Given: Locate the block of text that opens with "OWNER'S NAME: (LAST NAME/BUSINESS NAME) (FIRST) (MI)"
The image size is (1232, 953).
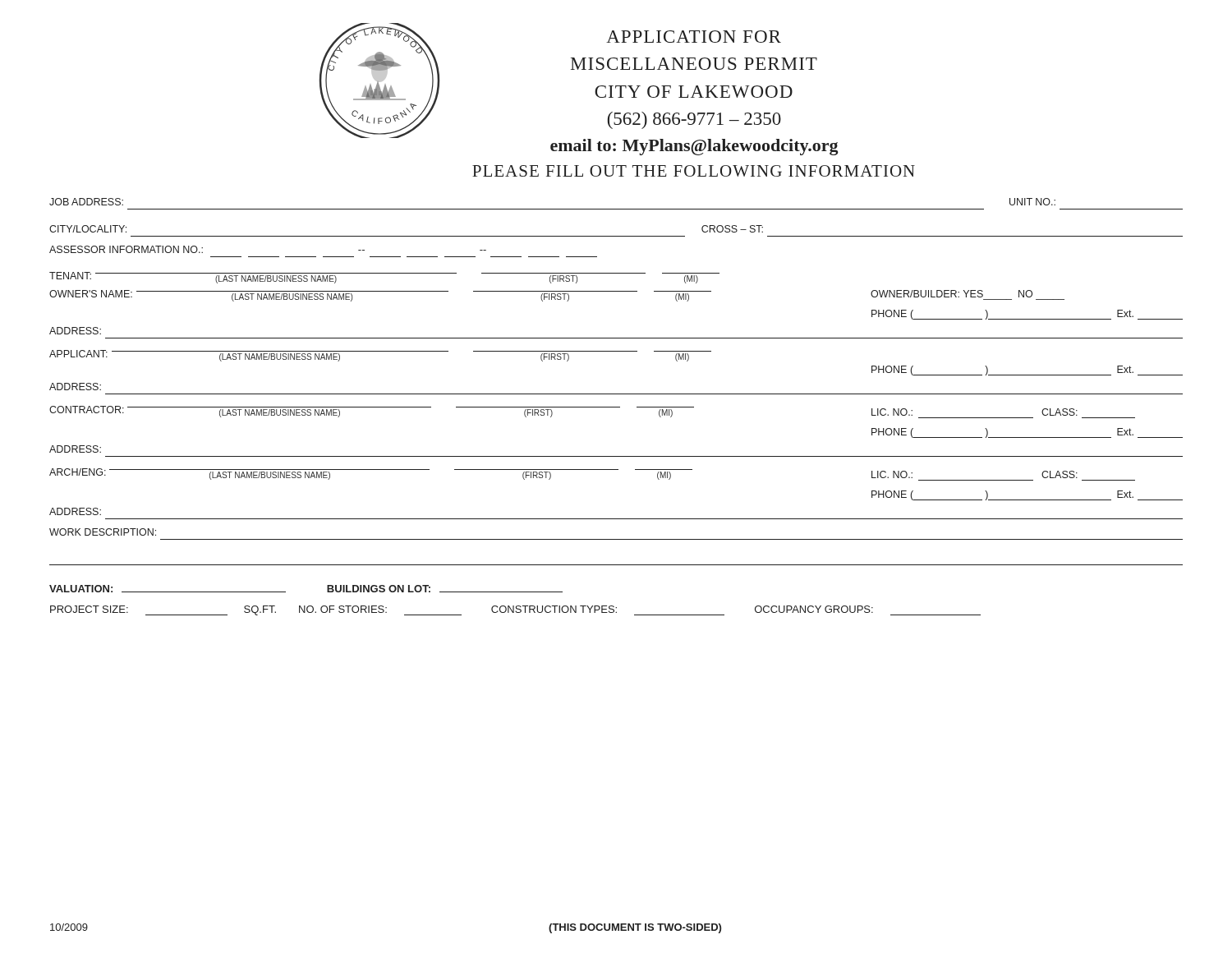Looking at the screenshot, I should (557, 296).
